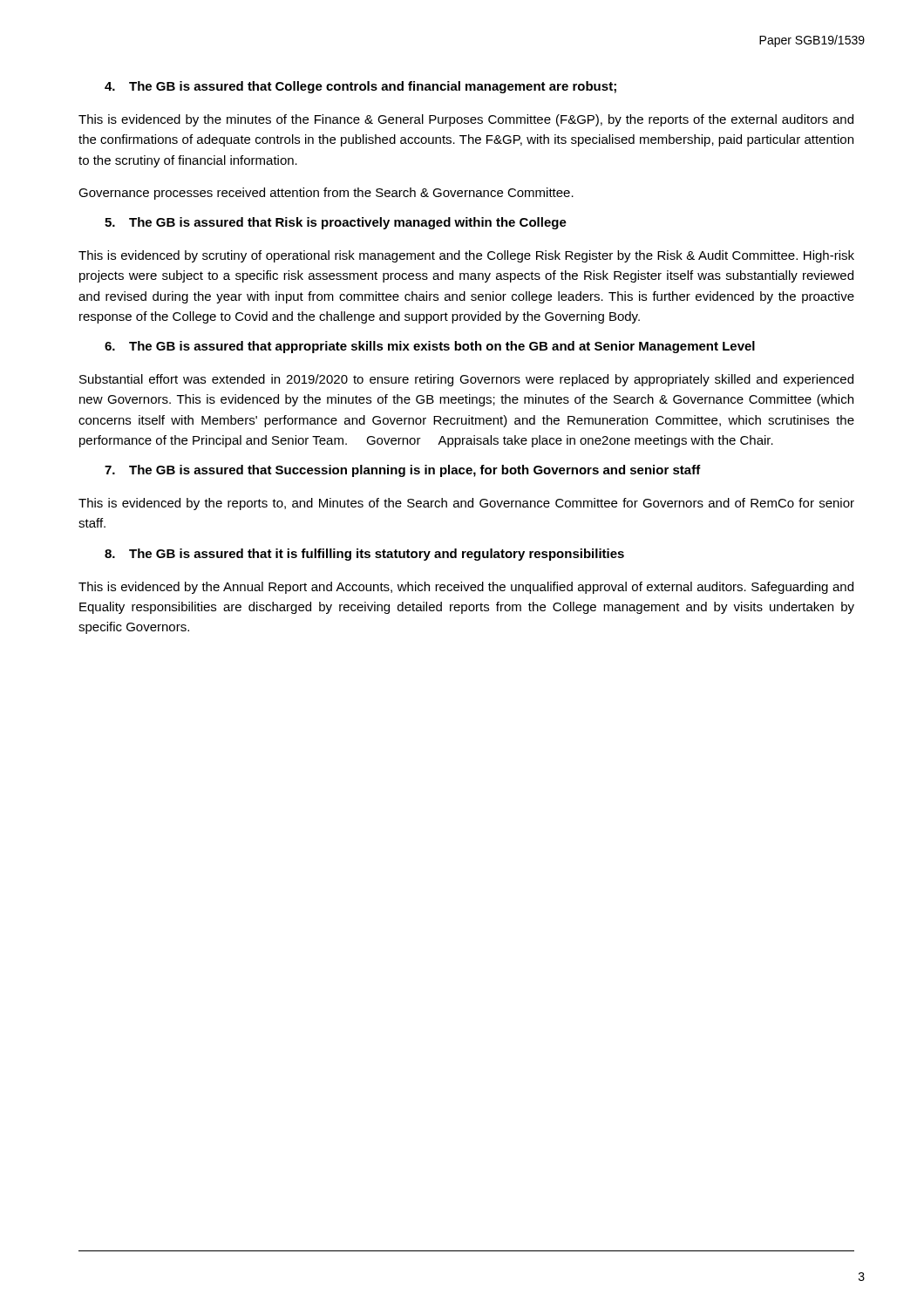Find the list item with the text "6. The GB"
The image size is (924, 1308).
coord(479,346)
